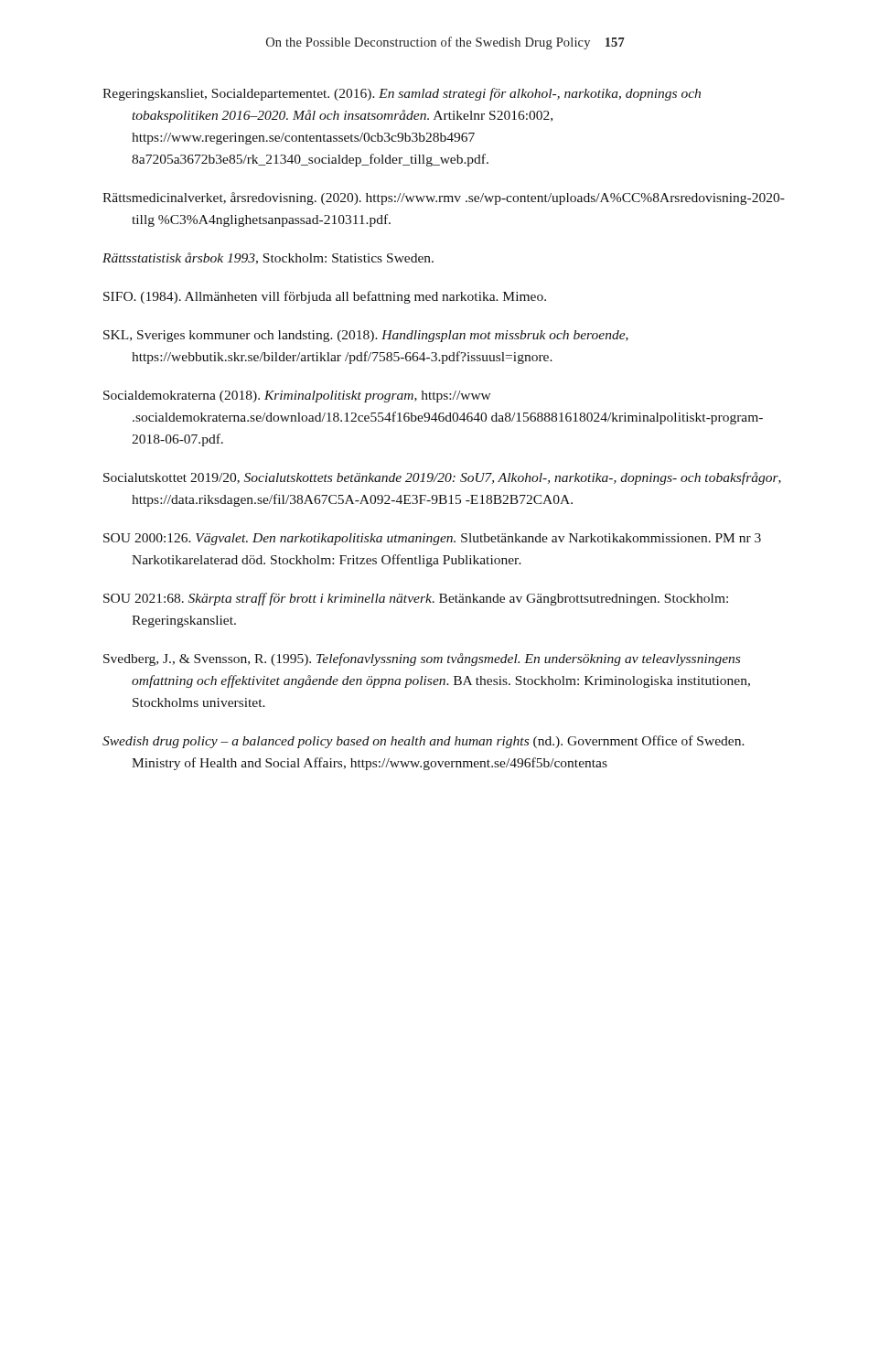Point to the block starting "Socialutskottet 2019/20, Socialutskottets betänkande 2019/20:"
Image resolution: width=890 pixels, height=1372 pixels.
coord(442,488)
